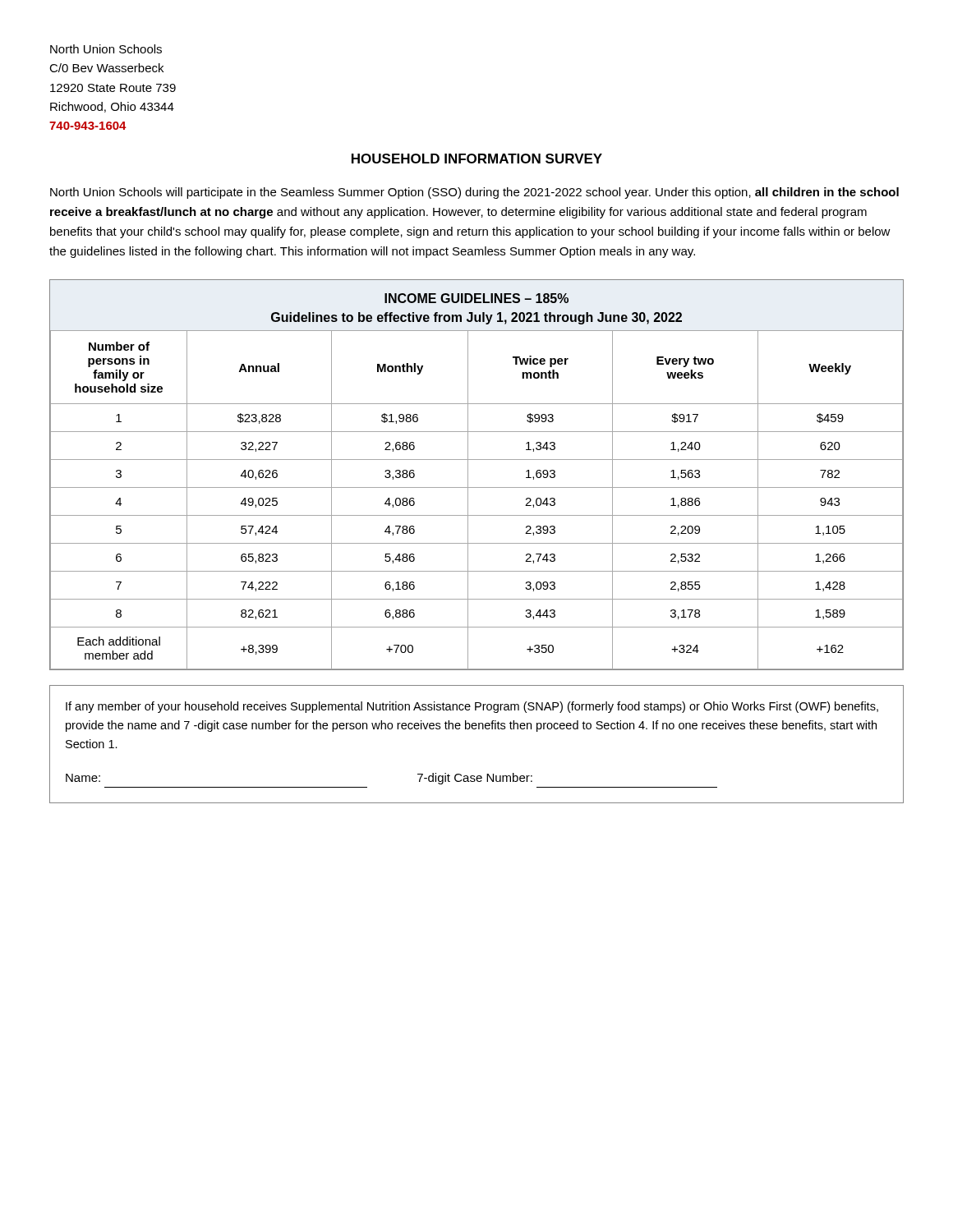Image resolution: width=953 pixels, height=1232 pixels.
Task: Select the table that reads "Twice per month"
Action: pos(476,500)
